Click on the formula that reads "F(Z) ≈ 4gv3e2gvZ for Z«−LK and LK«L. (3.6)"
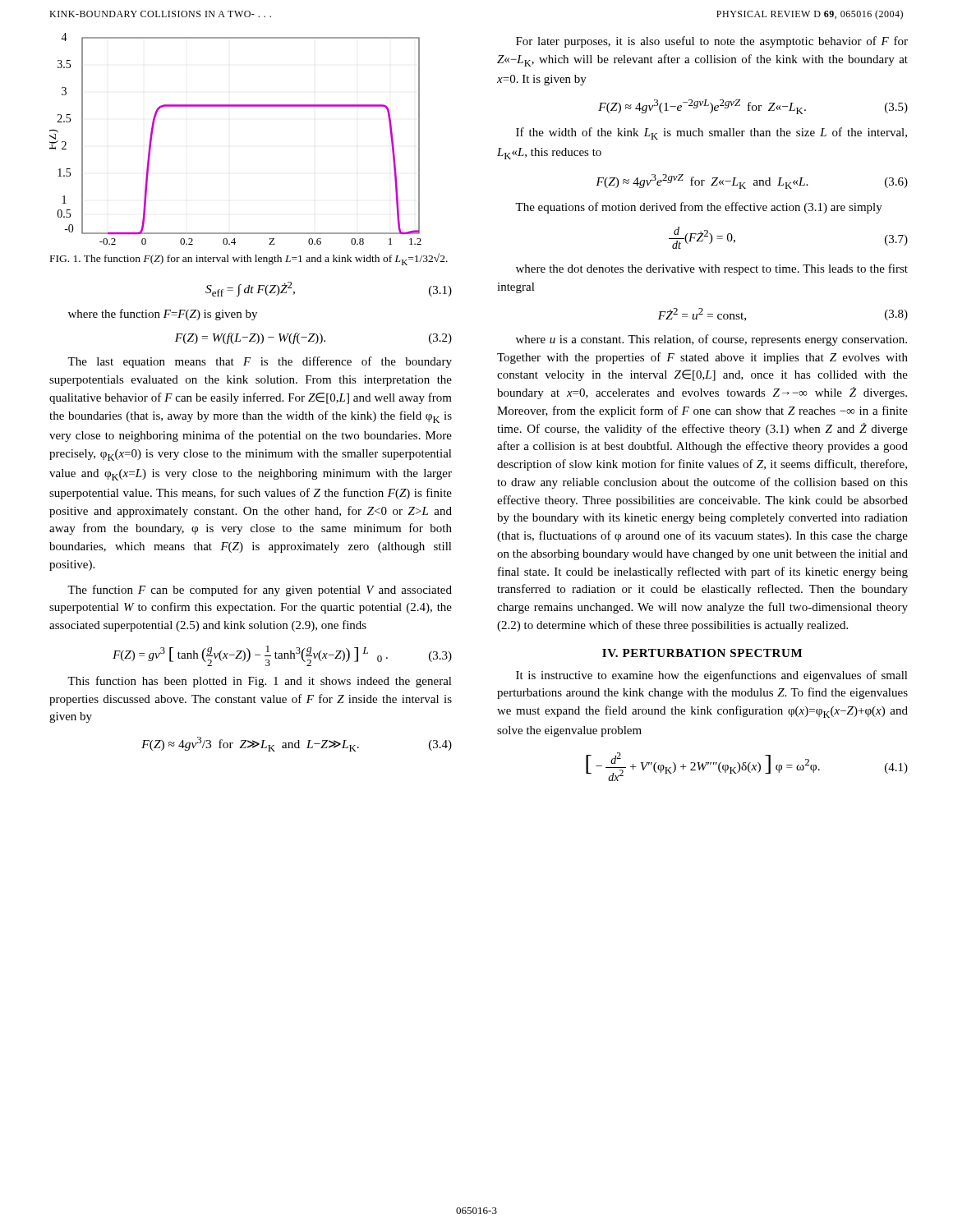Viewport: 953px width, 1232px height. (752, 181)
